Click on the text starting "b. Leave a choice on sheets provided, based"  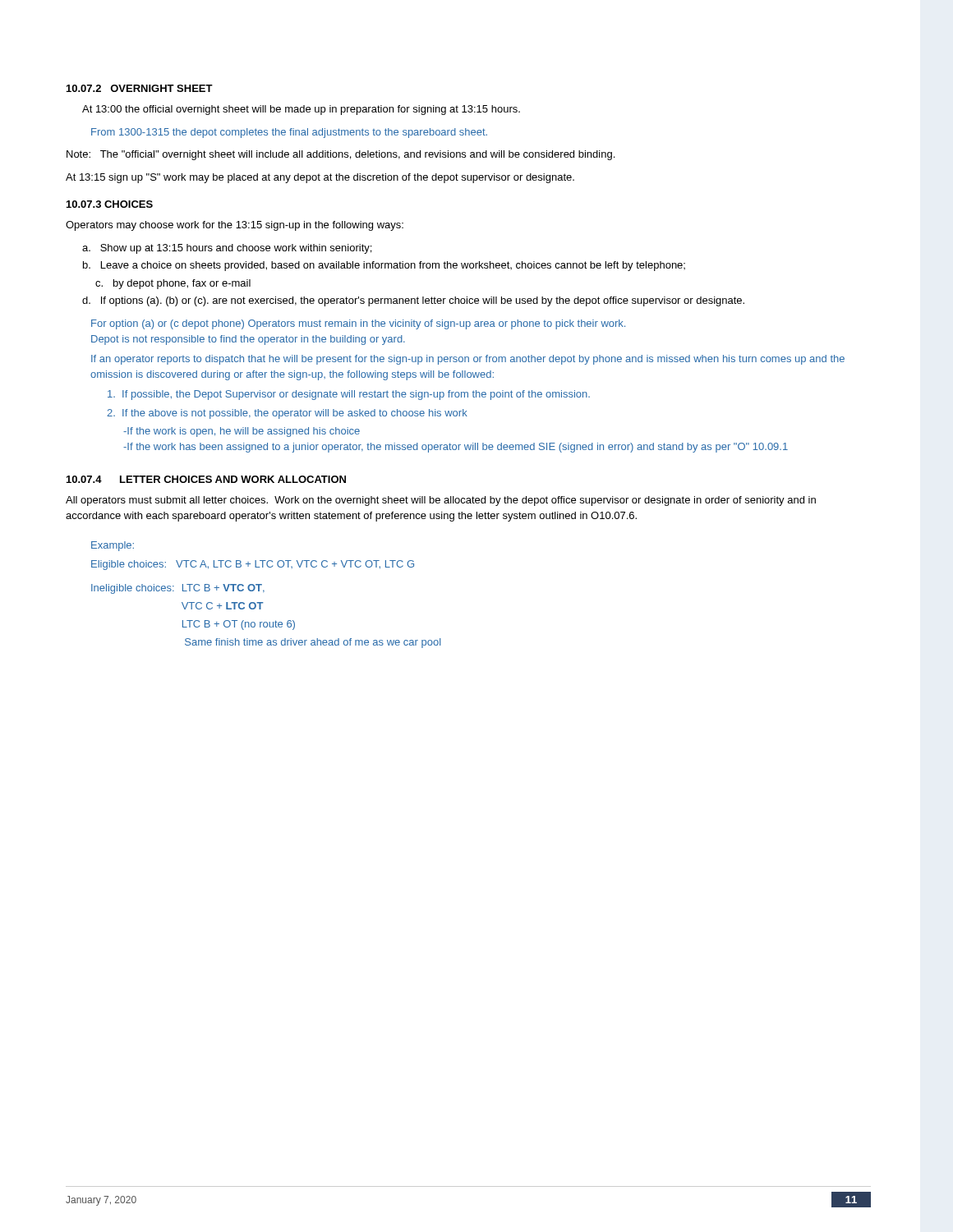[384, 265]
